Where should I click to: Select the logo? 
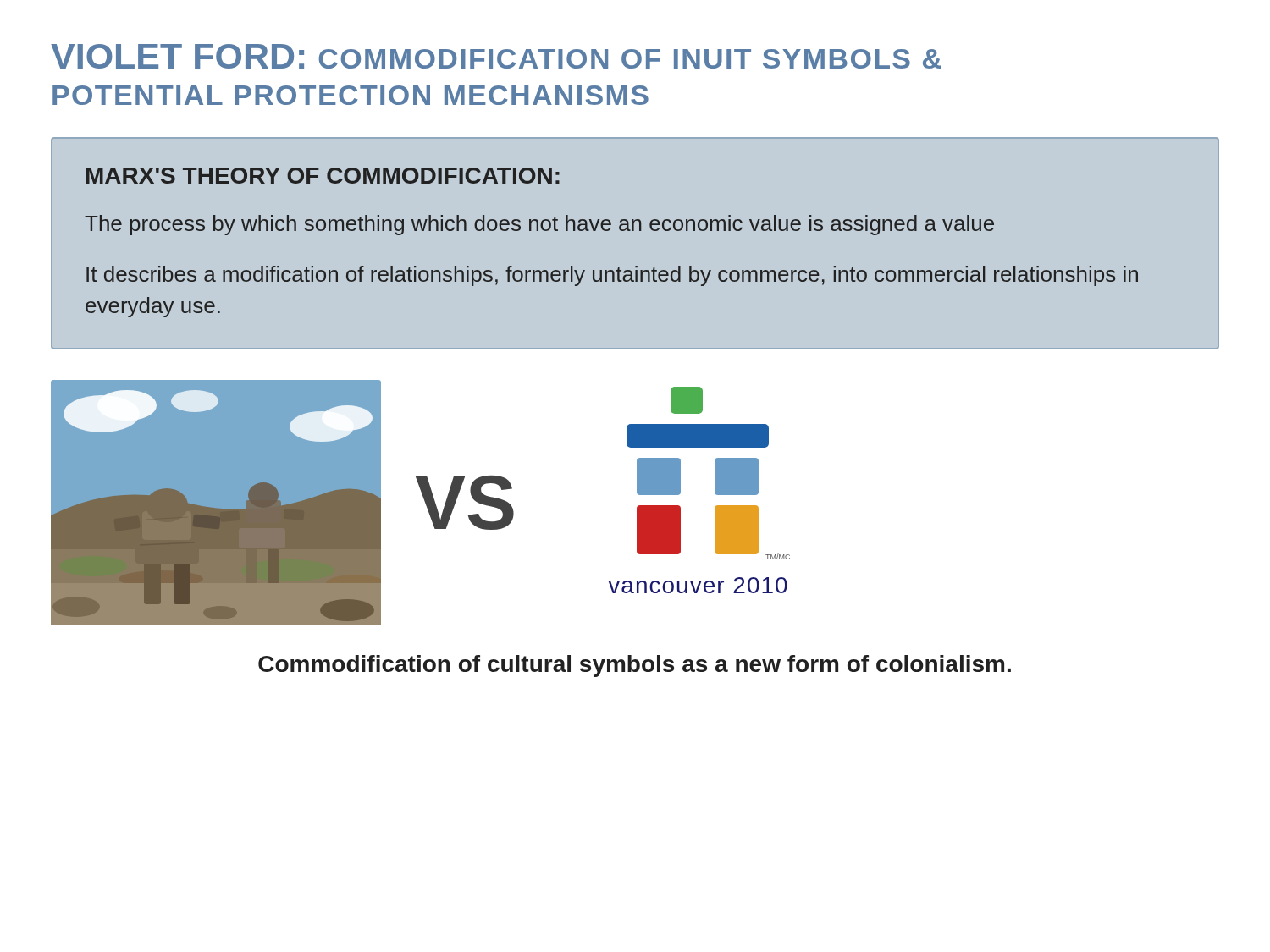click(699, 503)
